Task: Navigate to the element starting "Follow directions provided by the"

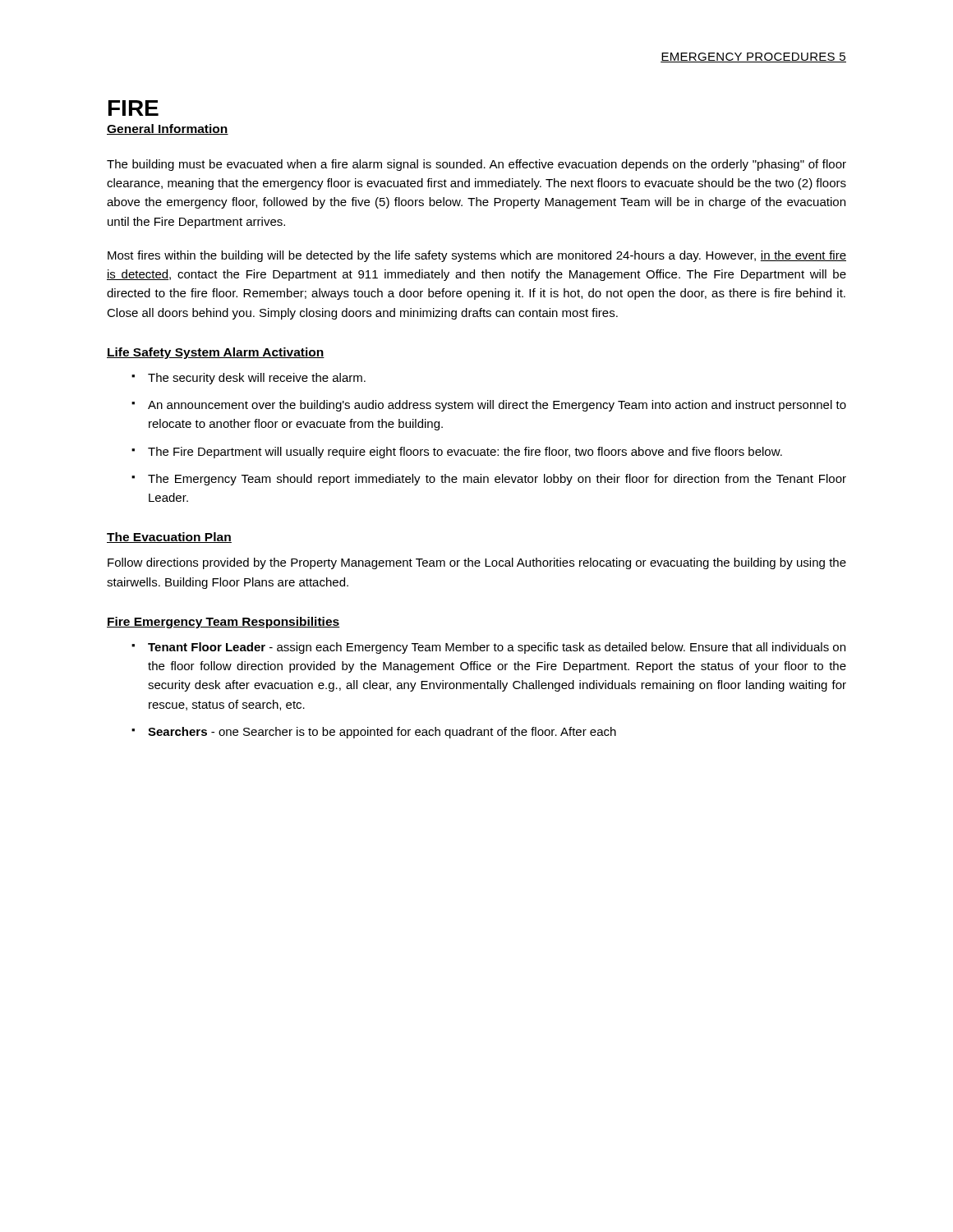Action: coord(476,572)
